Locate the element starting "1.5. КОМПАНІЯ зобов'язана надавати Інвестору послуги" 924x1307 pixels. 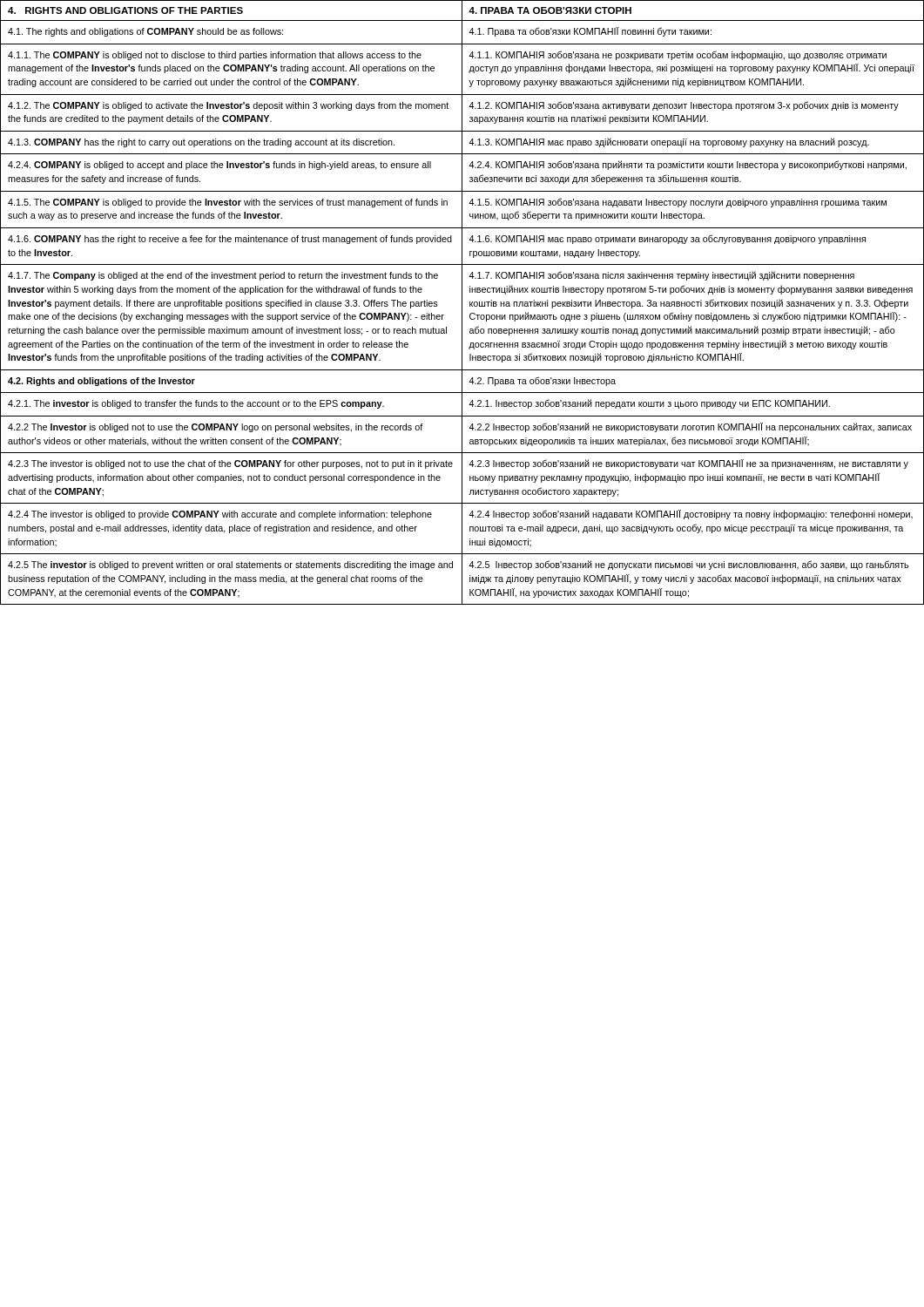click(x=678, y=209)
